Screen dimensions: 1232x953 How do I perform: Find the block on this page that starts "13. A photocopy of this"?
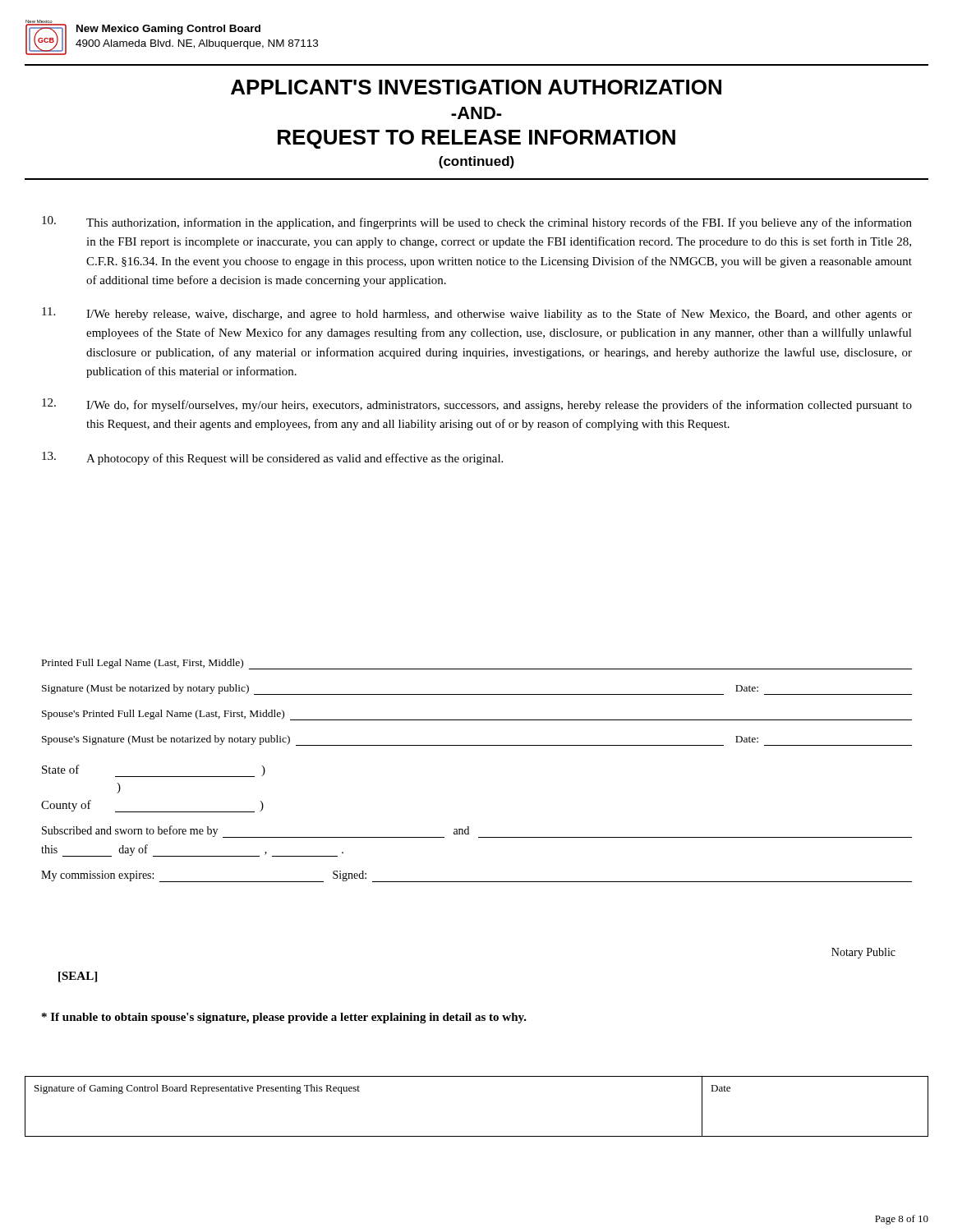(x=476, y=458)
